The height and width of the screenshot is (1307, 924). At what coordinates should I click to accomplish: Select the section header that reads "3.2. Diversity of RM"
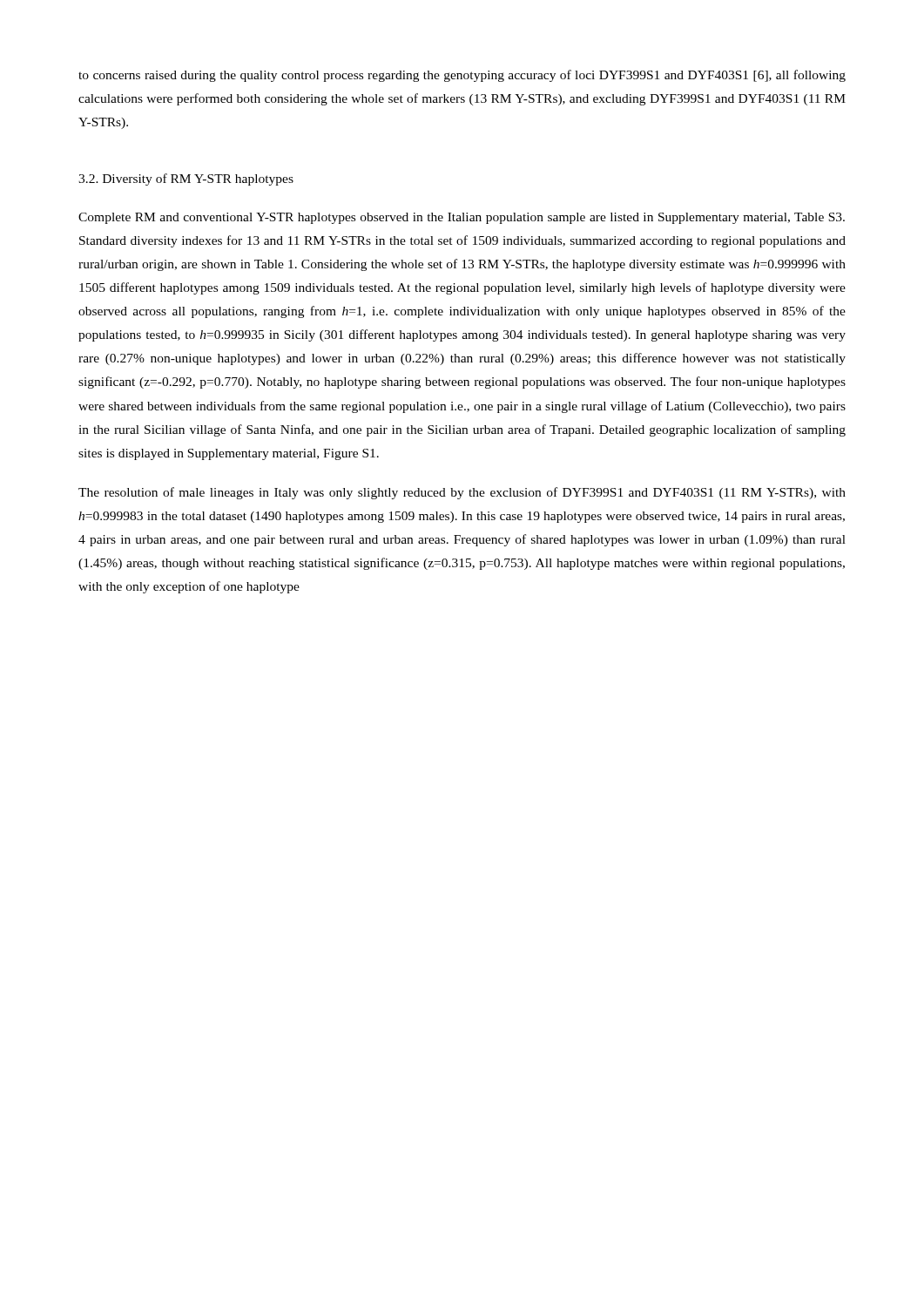[x=186, y=178]
